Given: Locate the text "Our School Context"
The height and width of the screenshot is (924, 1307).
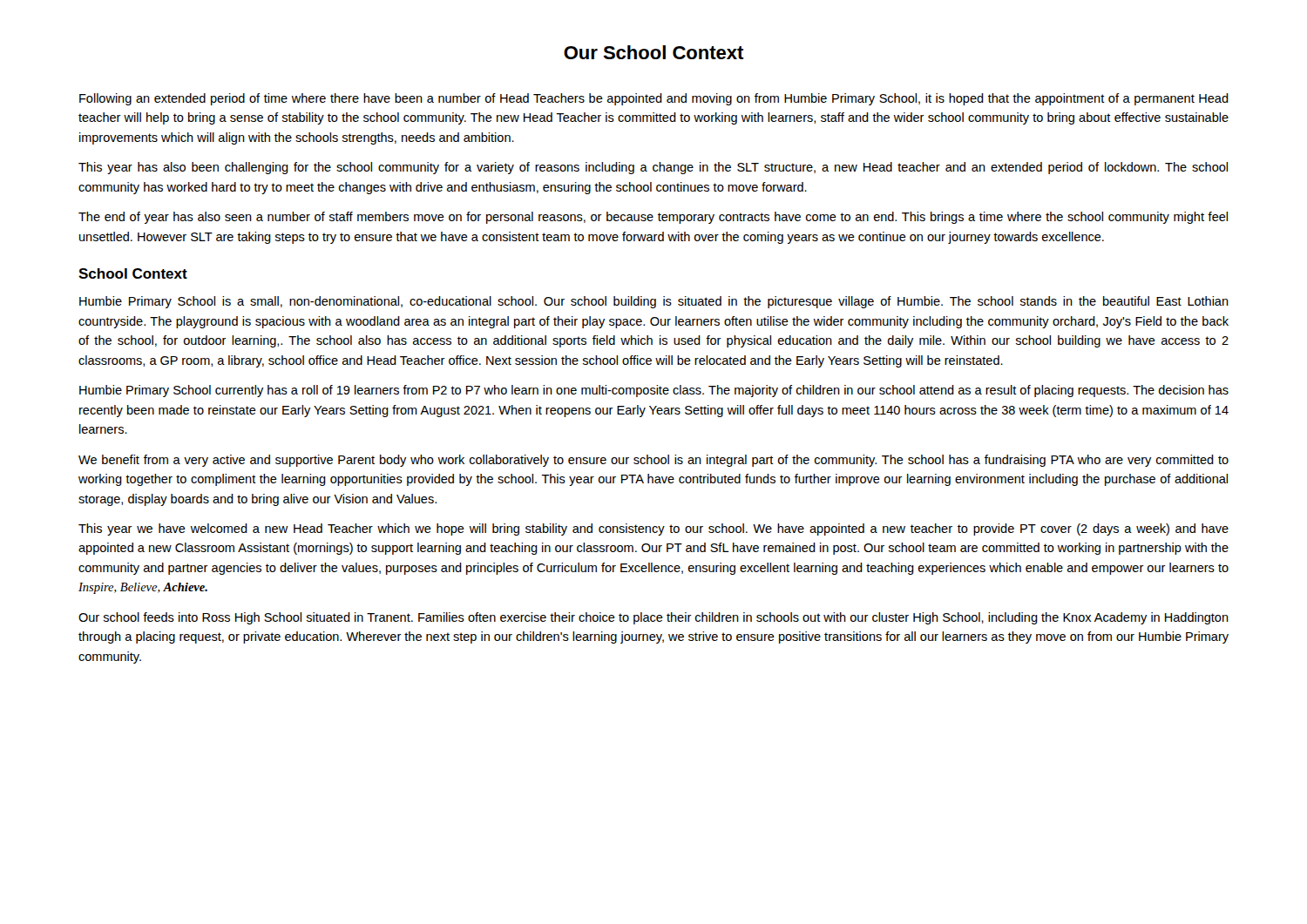Looking at the screenshot, I should click(654, 53).
